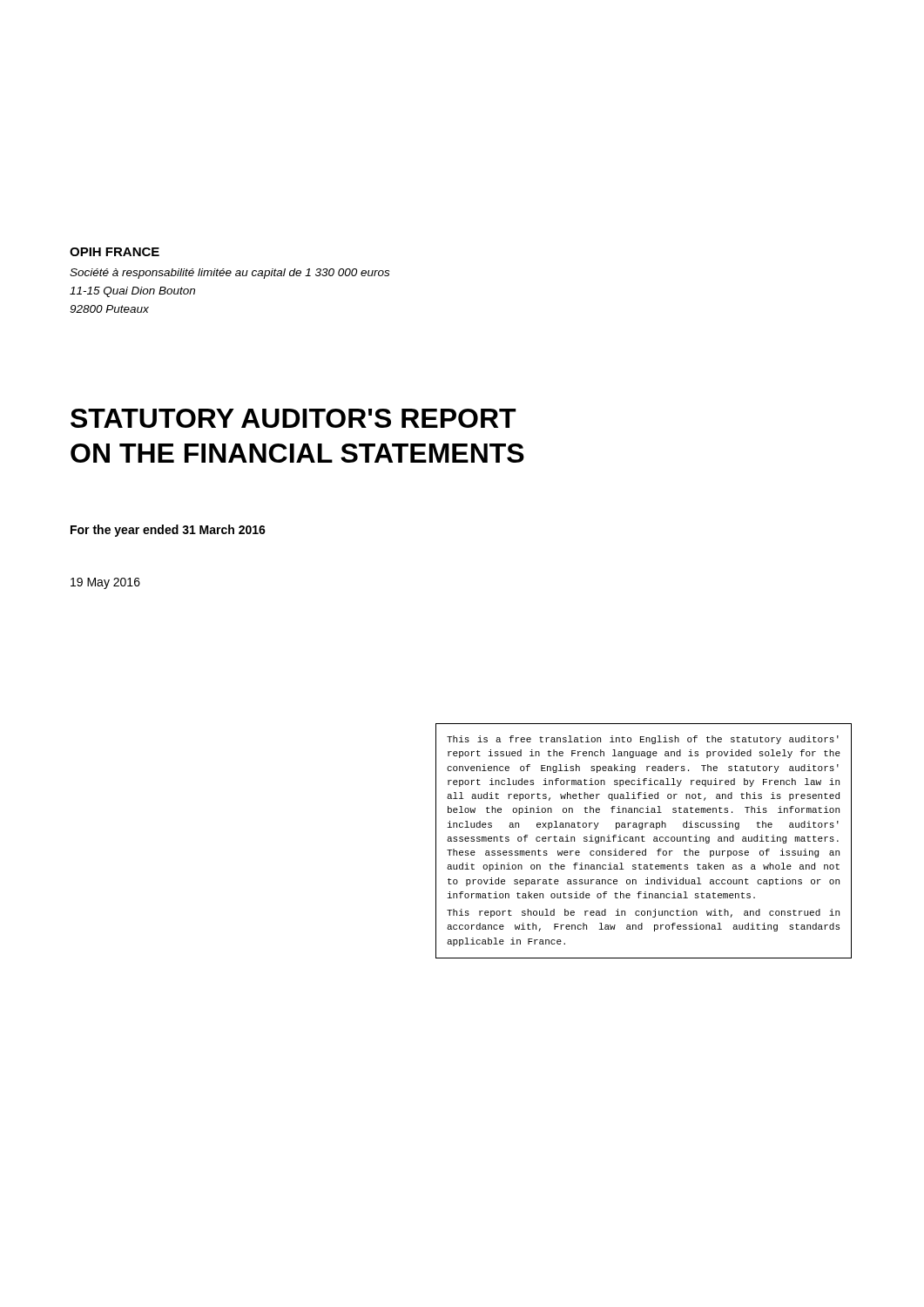
Task: Navigate to the passage starting "For the year ended 31 March"
Action: pos(168,531)
